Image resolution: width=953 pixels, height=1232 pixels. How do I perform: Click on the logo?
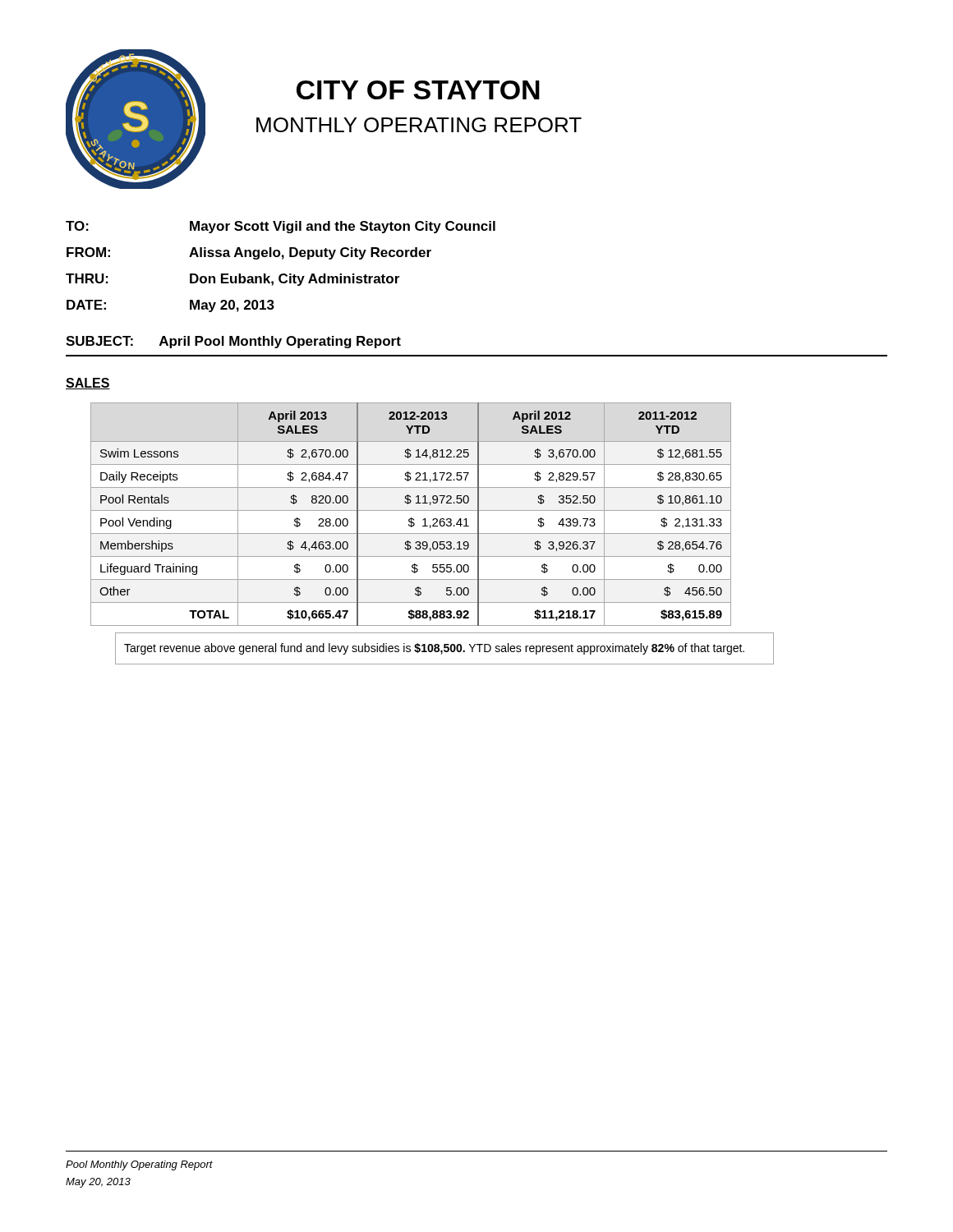(x=136, y=119)
